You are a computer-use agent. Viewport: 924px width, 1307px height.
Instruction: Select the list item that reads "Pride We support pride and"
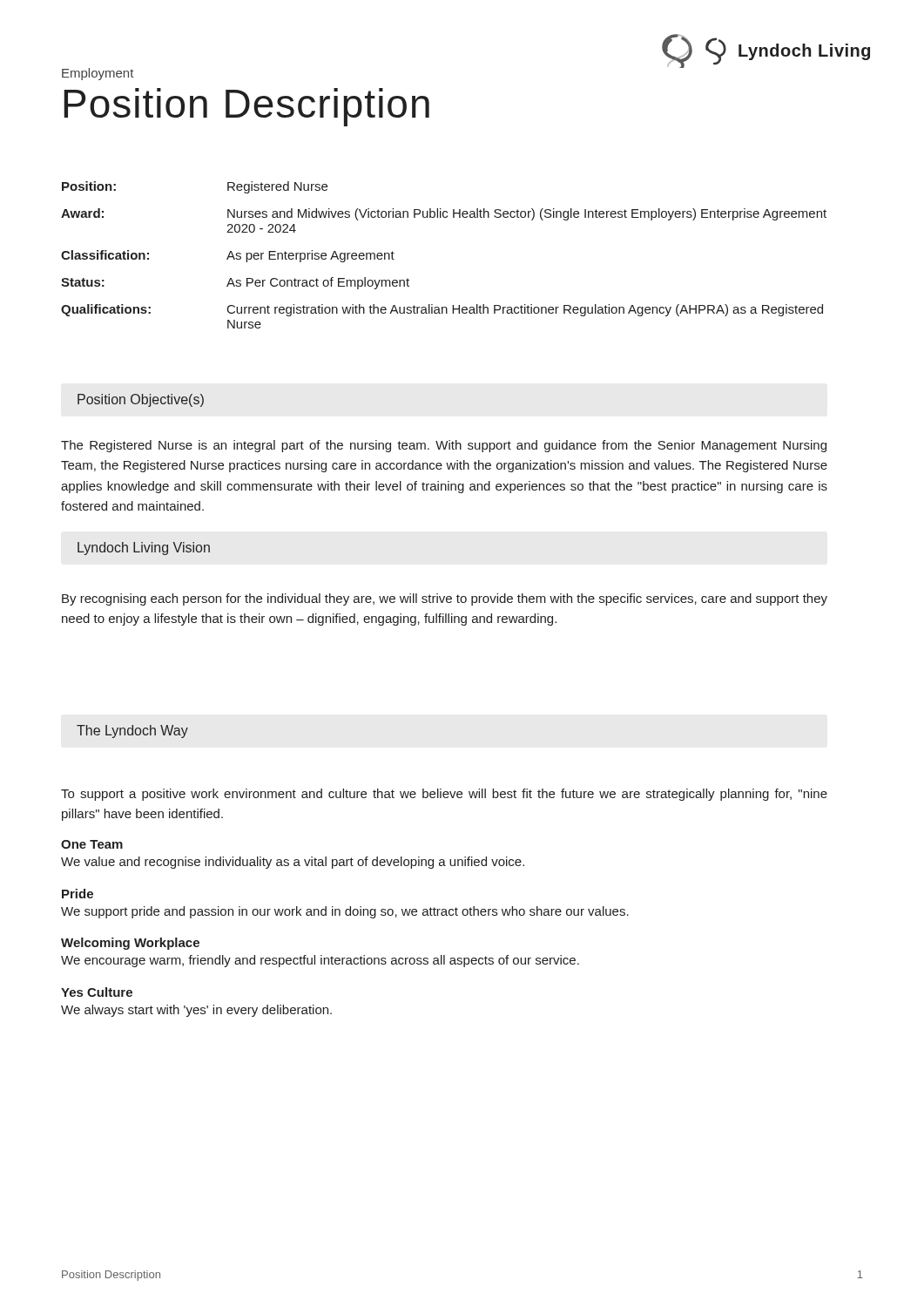[x=444, y=903]
